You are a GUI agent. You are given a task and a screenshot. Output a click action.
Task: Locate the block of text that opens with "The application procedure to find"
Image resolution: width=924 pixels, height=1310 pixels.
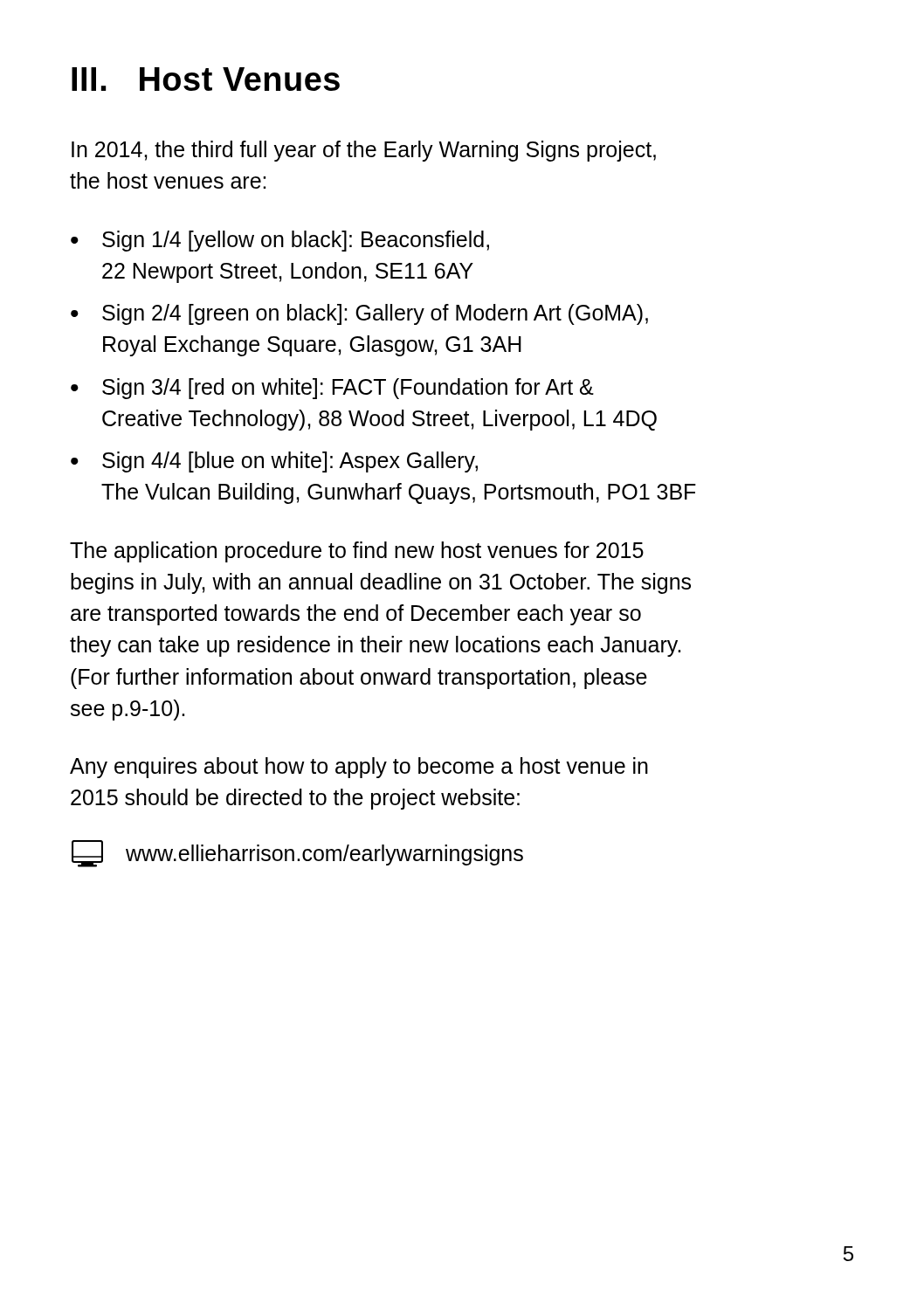462,629
